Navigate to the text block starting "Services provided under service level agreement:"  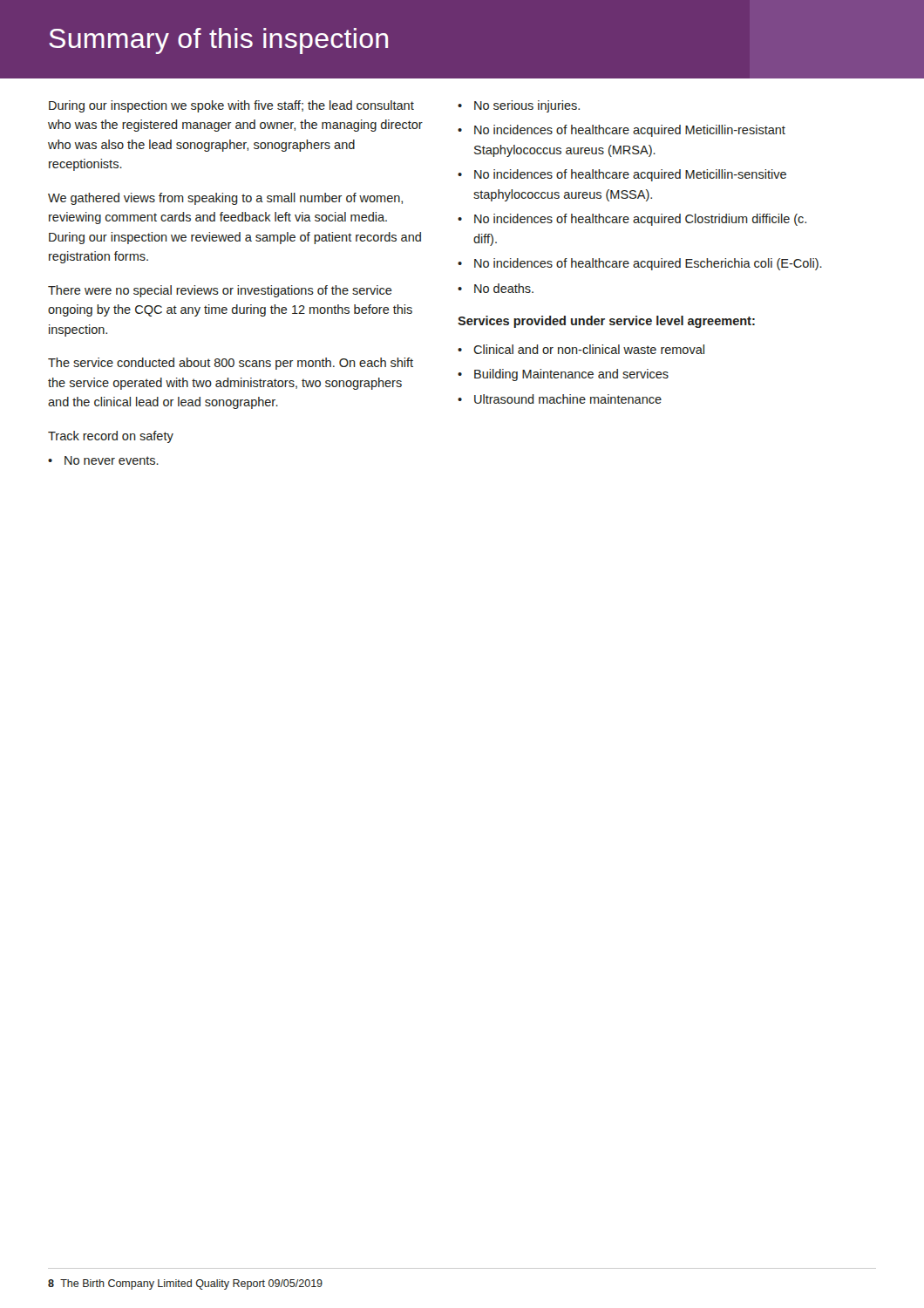click(x=607, y=321)
